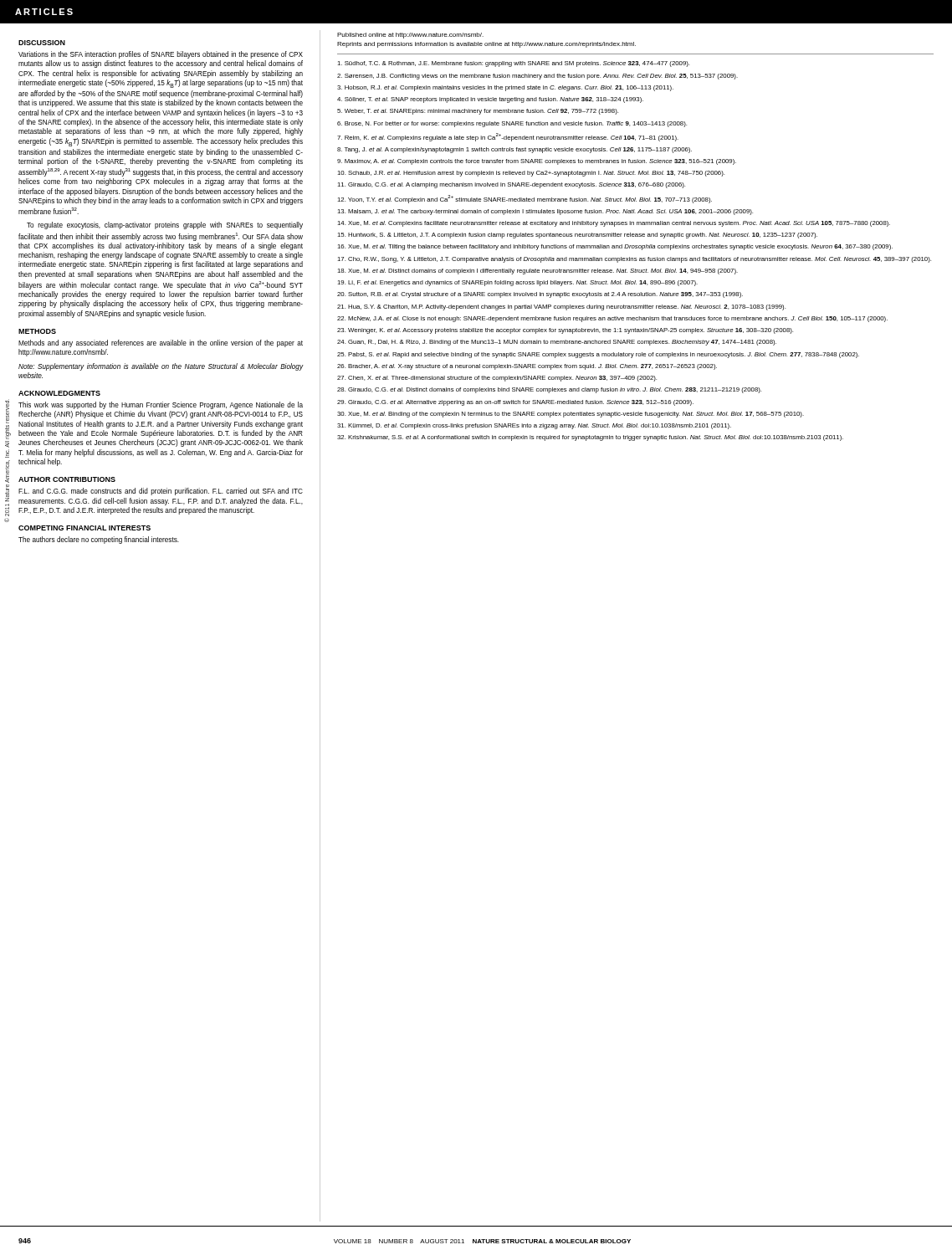This screenshot has height=1255, width=952.
Task: Point to the element starting "28. Giraudo, C.G."
Action: (550, 390)
